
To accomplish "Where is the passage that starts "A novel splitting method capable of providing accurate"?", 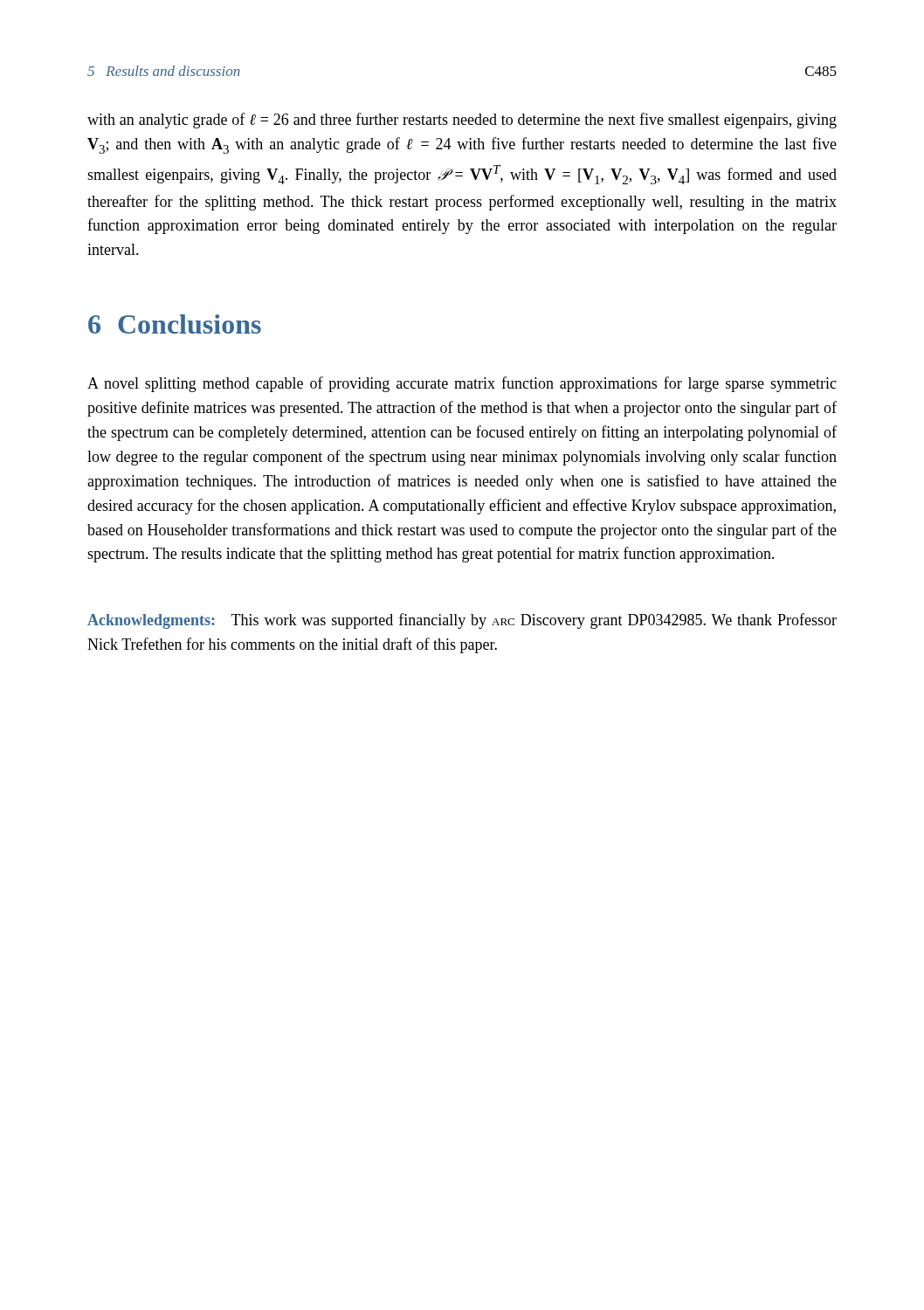I will [462, 469].
